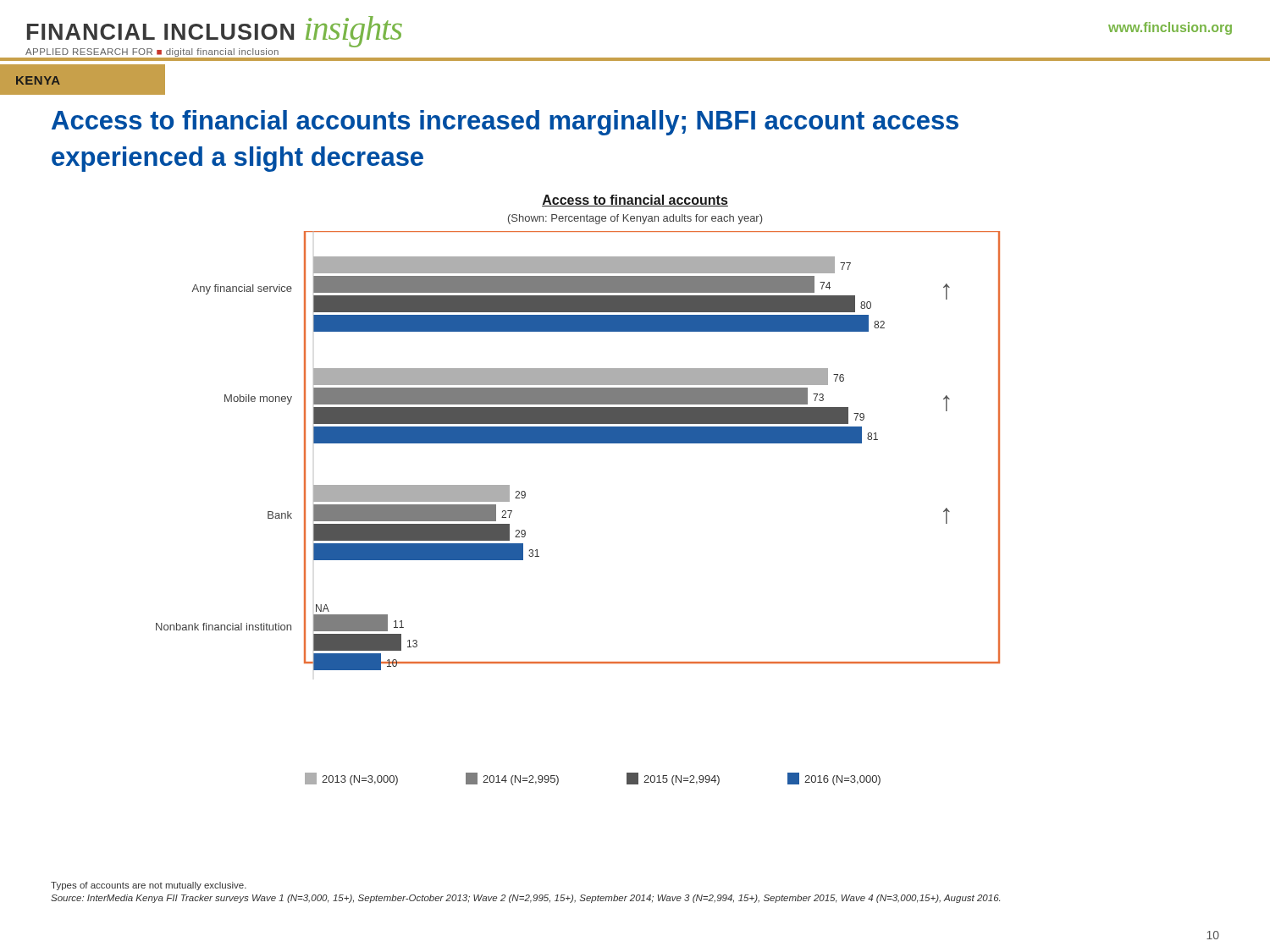Point to the text block starting "Access to financial accounts"
Screen dimensions: 952x1270
pos(635,139)
